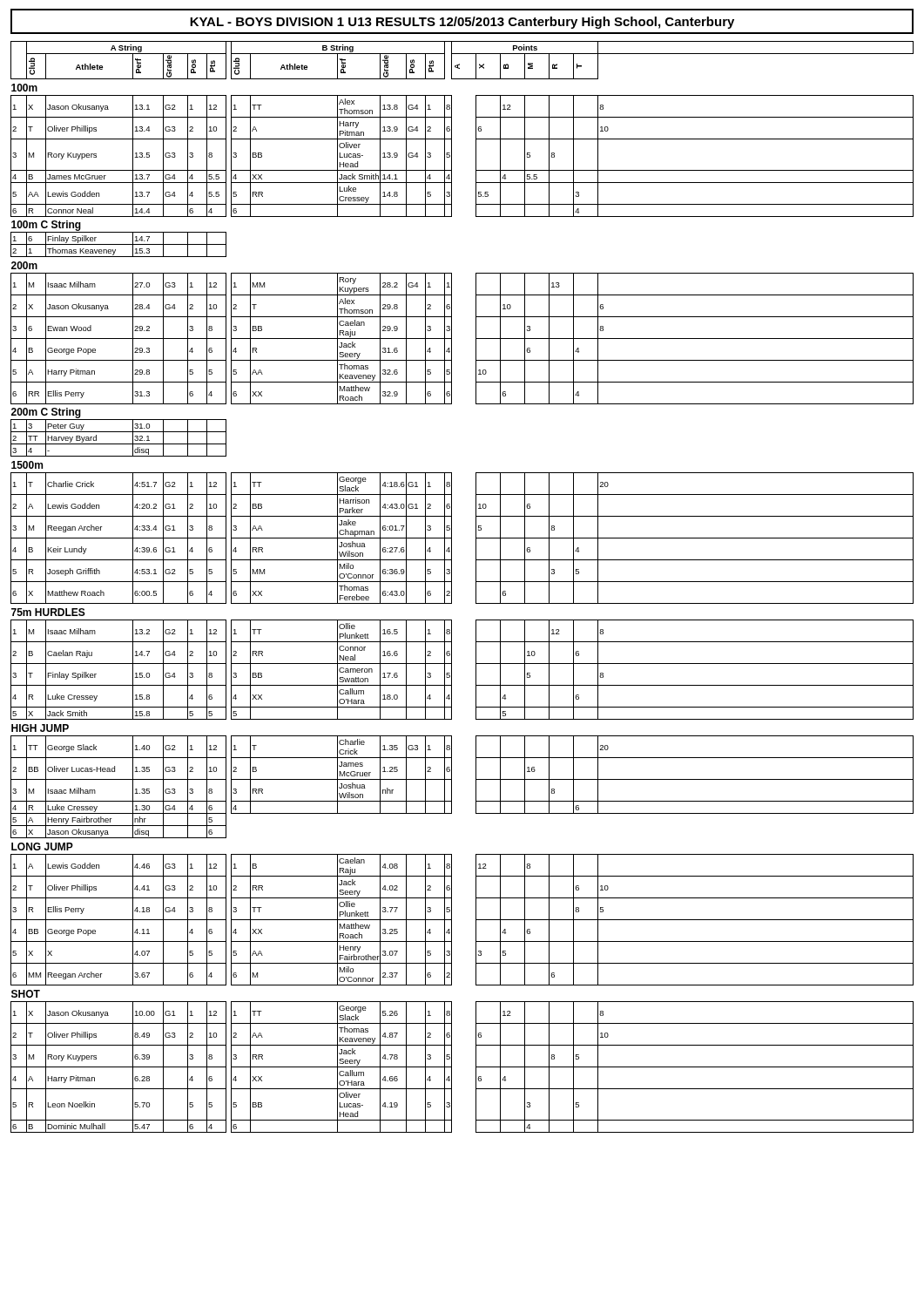The width and height of the screenshot is (924, 1307).
Task: Click on the passage starting "KYAL - BOYS DIVISION 1 U13 RESULTS 12/05/2013"
Action: (462, 21)
